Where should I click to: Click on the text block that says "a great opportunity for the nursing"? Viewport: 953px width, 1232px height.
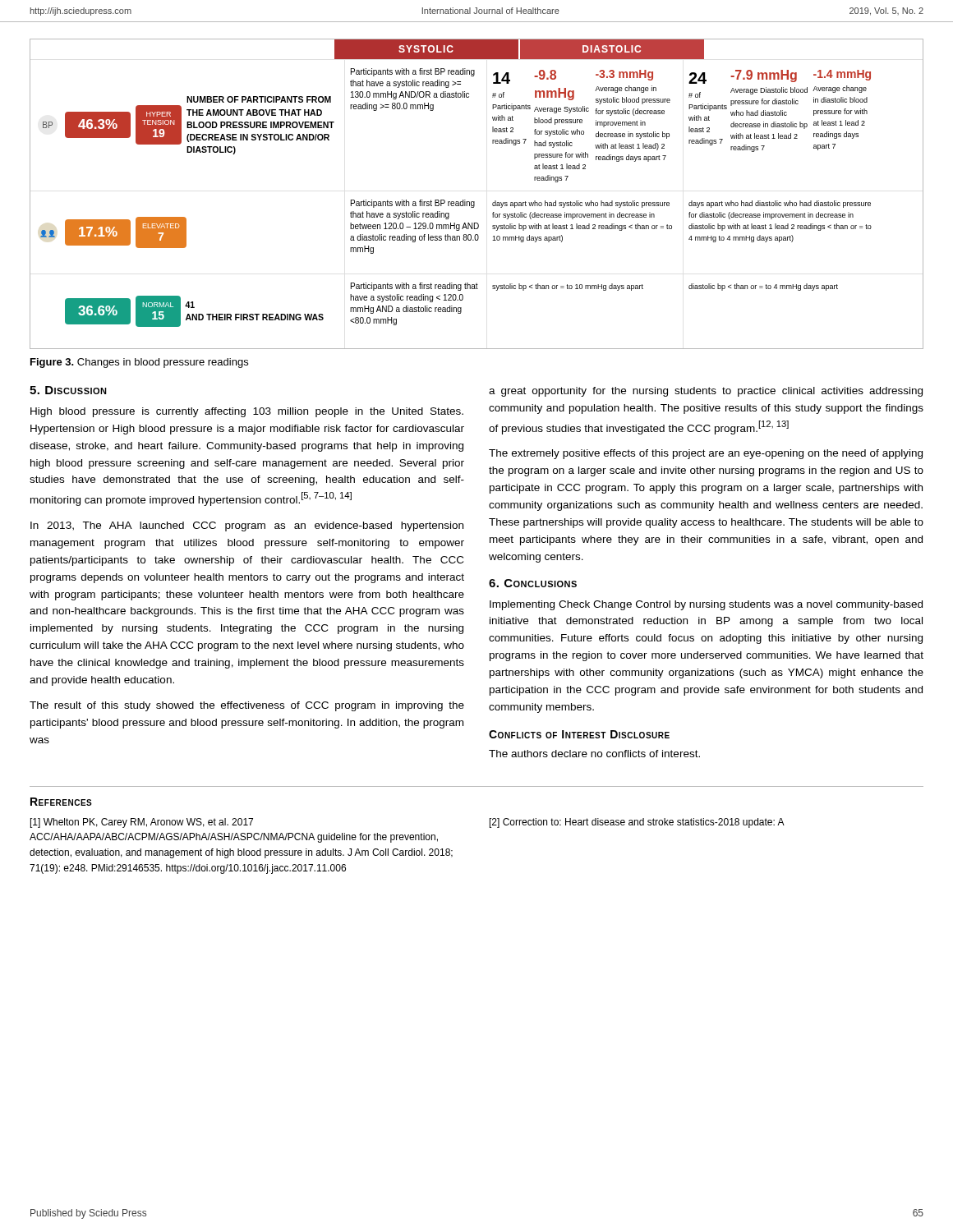click(706, 409)
